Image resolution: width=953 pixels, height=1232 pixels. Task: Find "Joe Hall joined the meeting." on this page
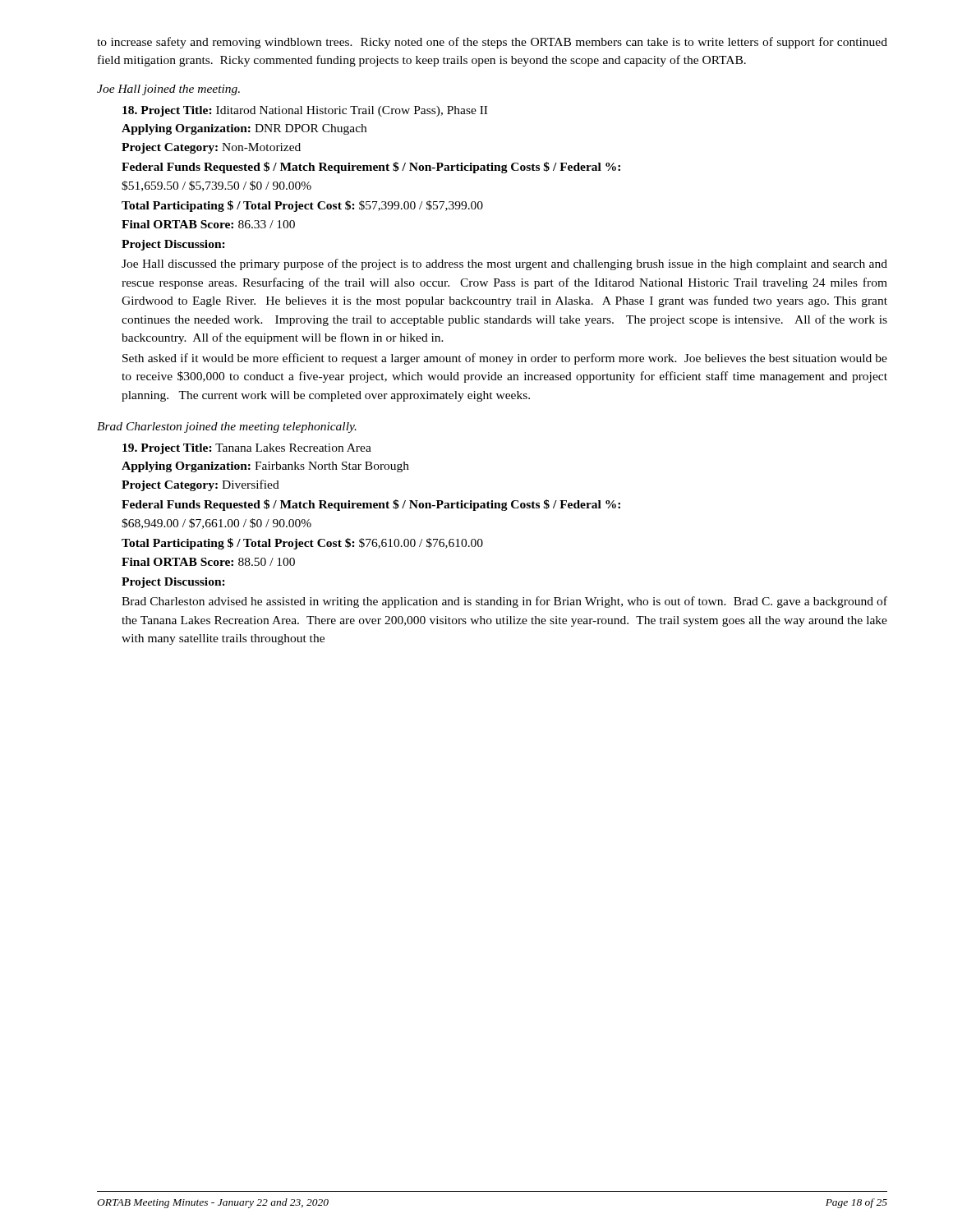pyautogui.click(x=169, y=88)
